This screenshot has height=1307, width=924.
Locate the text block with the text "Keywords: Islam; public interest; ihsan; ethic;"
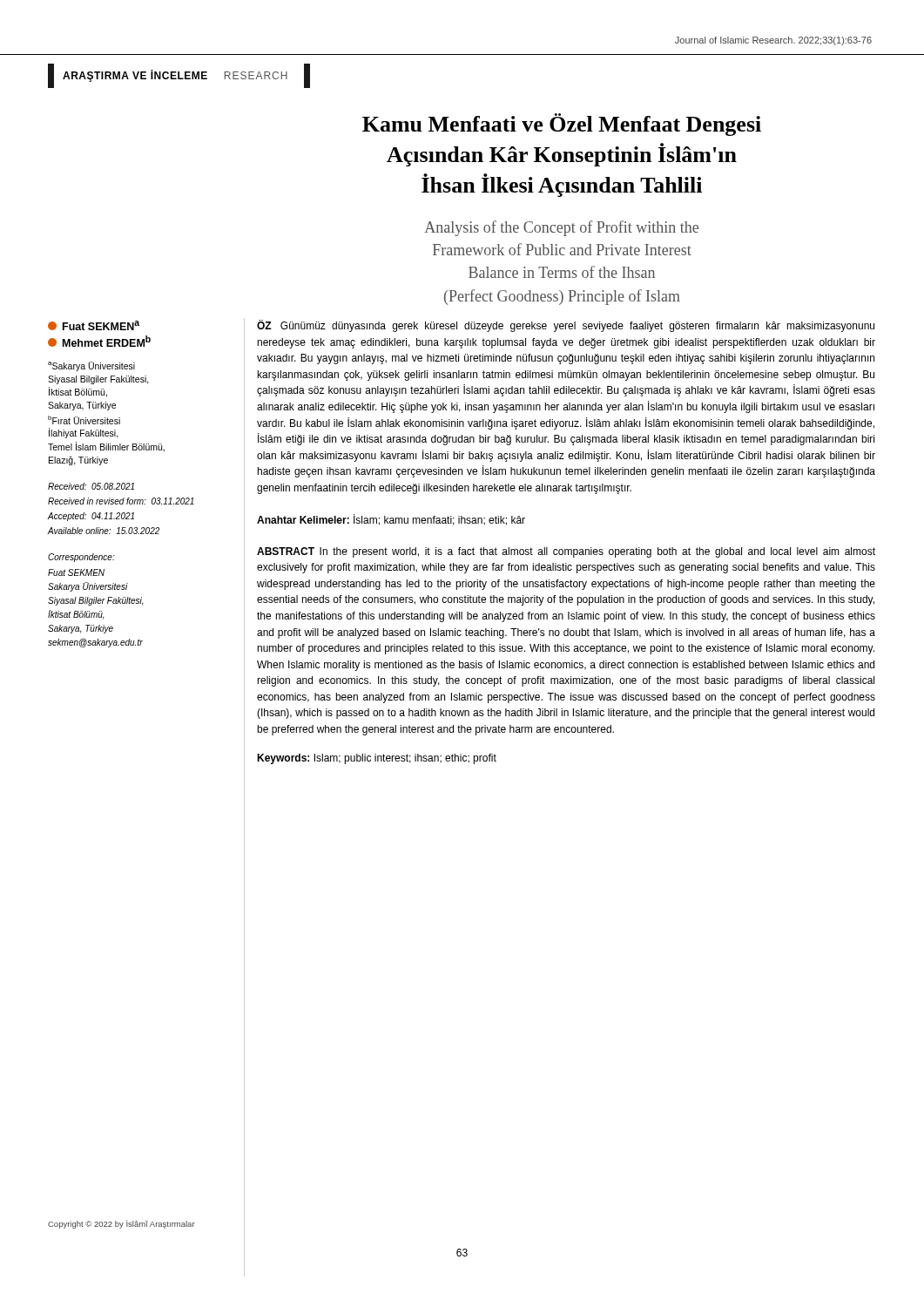(x=377, y=758)
